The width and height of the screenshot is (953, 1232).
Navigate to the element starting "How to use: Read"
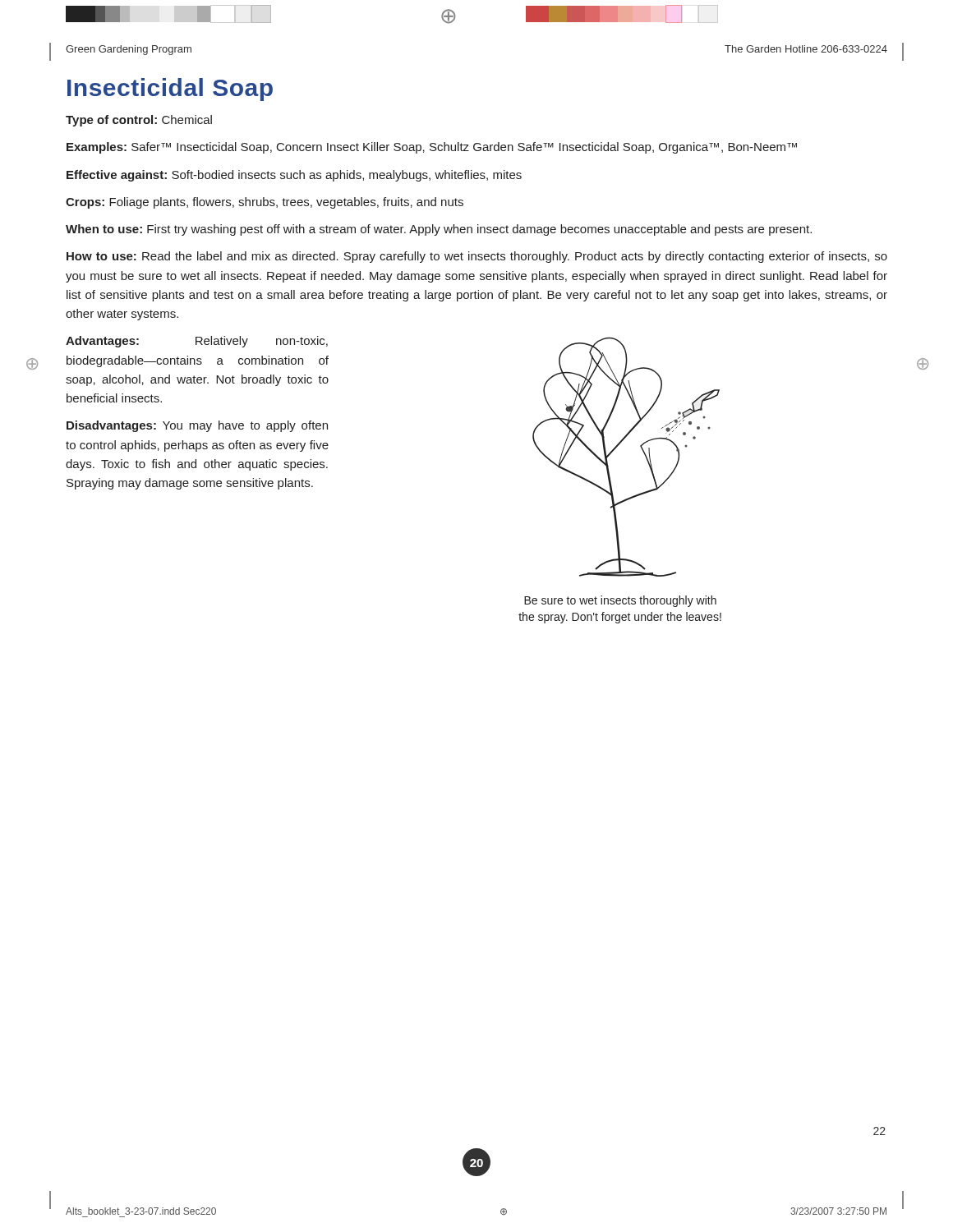476,285
